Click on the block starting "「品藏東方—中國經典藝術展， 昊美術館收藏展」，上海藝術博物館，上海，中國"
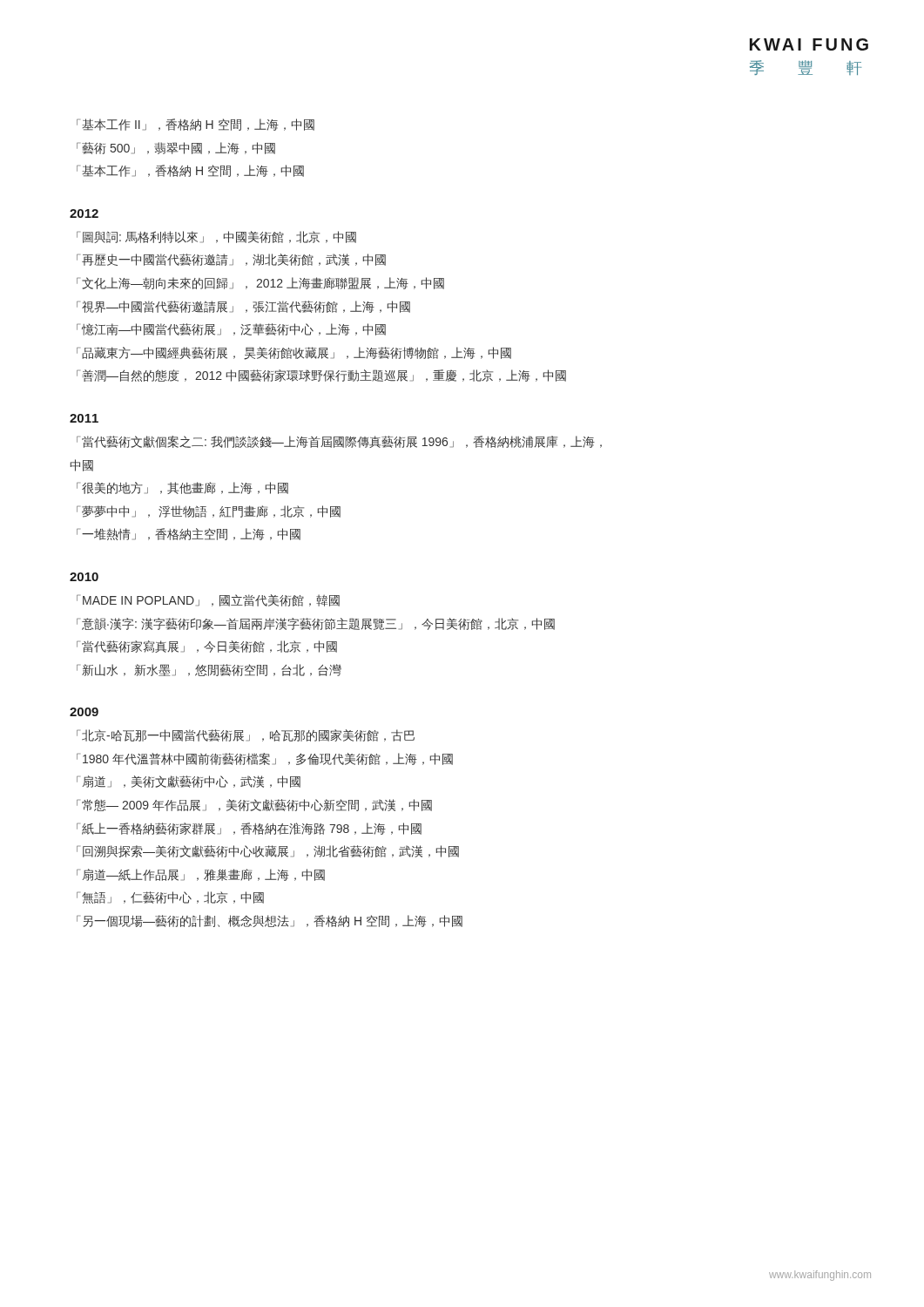Viewport: 924px width, 1307px height. pyautogui.click(x=291, y=353)
